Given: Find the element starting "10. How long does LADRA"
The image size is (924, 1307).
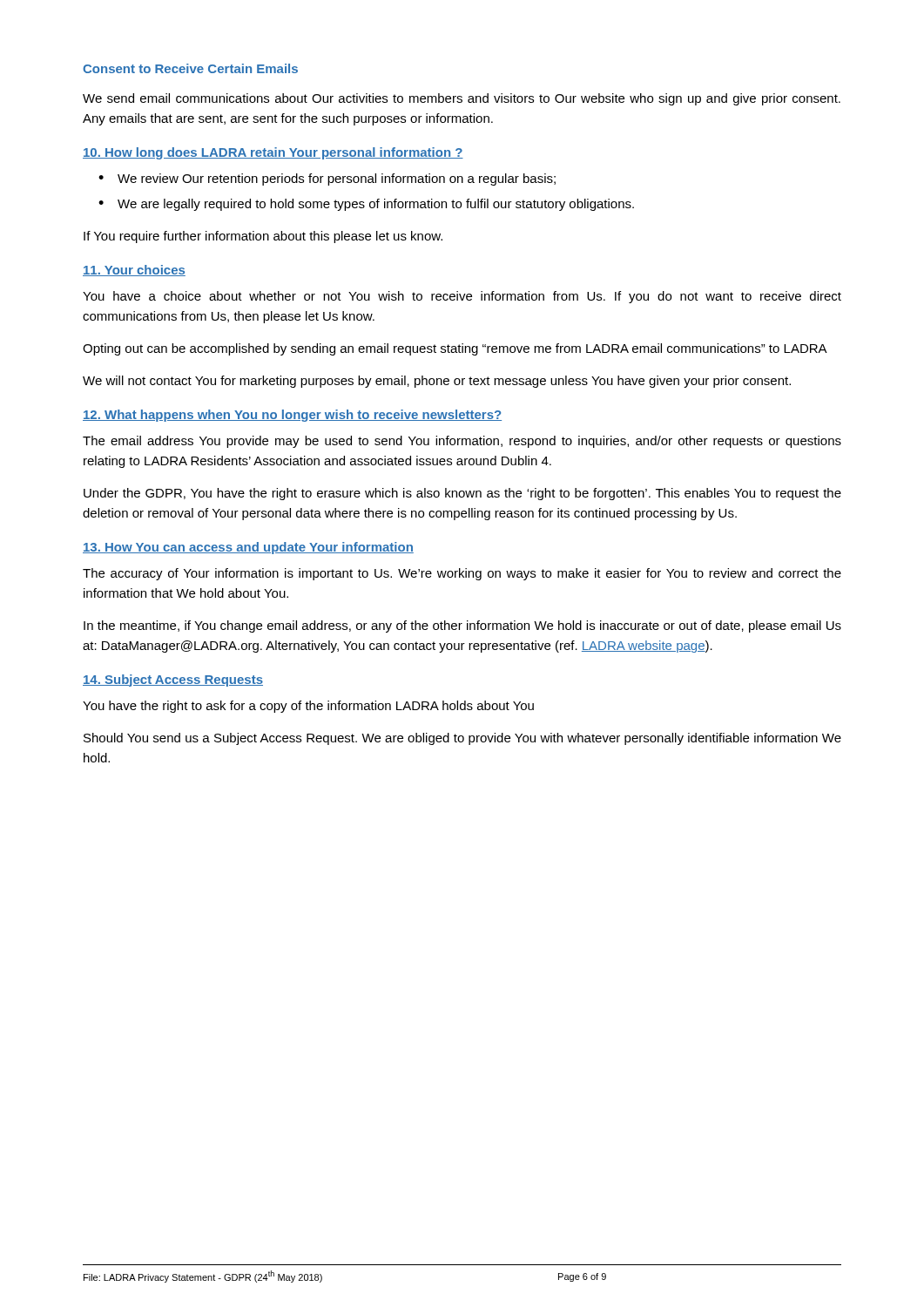Looking at the screenshot, I should 273,152.
